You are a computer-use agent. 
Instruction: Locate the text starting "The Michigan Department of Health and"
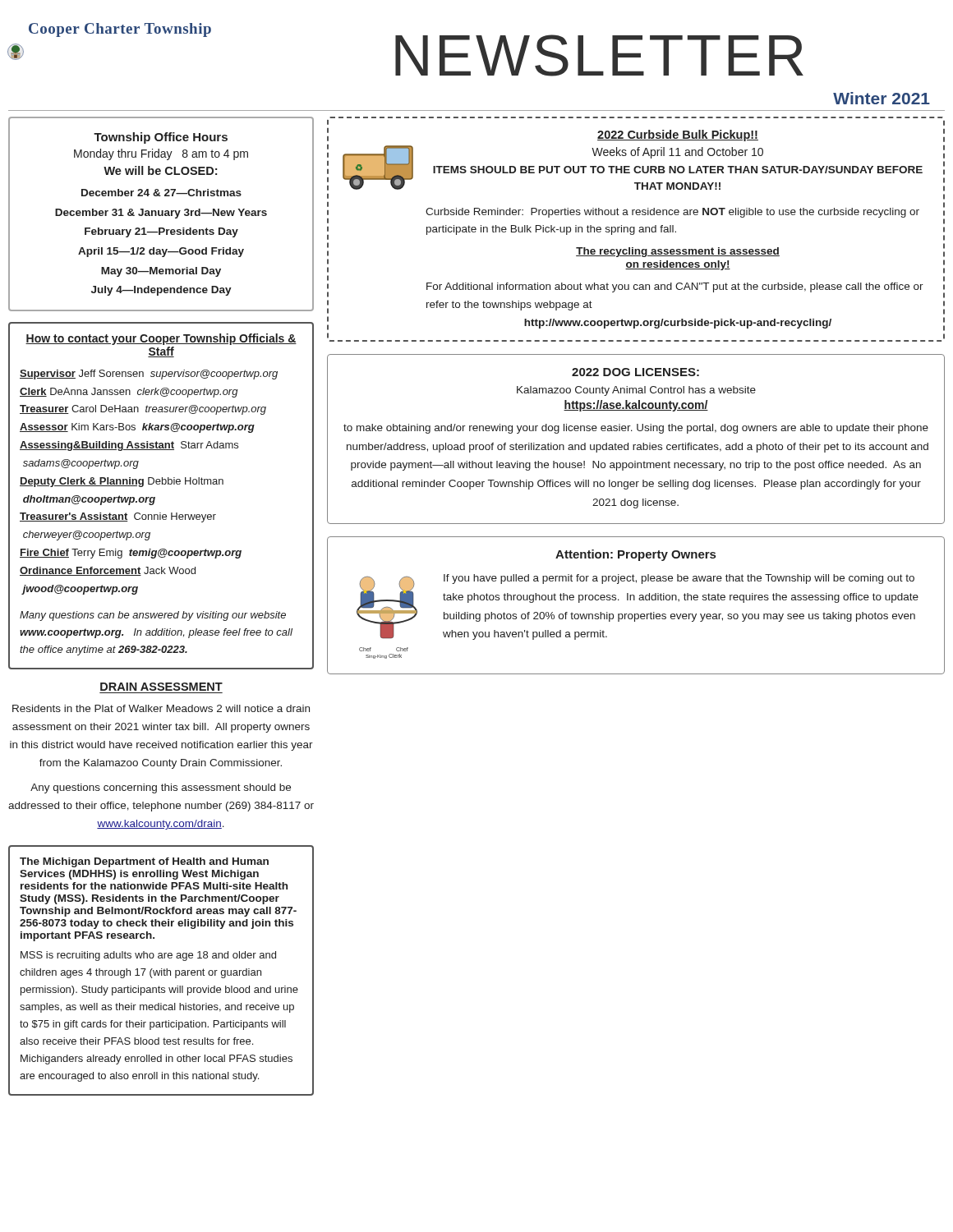[x=161, y=969]
